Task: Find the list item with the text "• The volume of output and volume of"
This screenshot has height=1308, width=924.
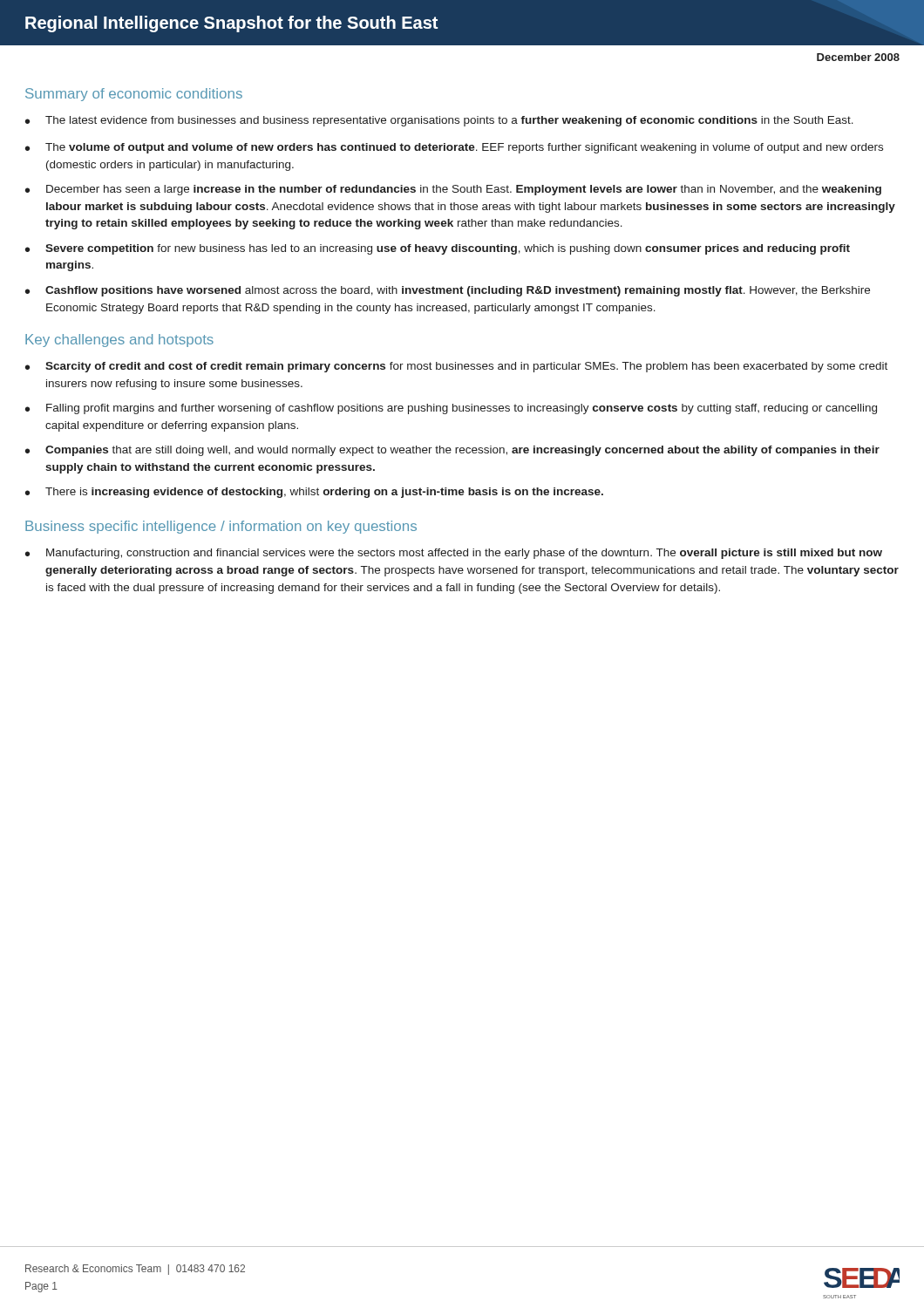Action: tap(462, 156)
